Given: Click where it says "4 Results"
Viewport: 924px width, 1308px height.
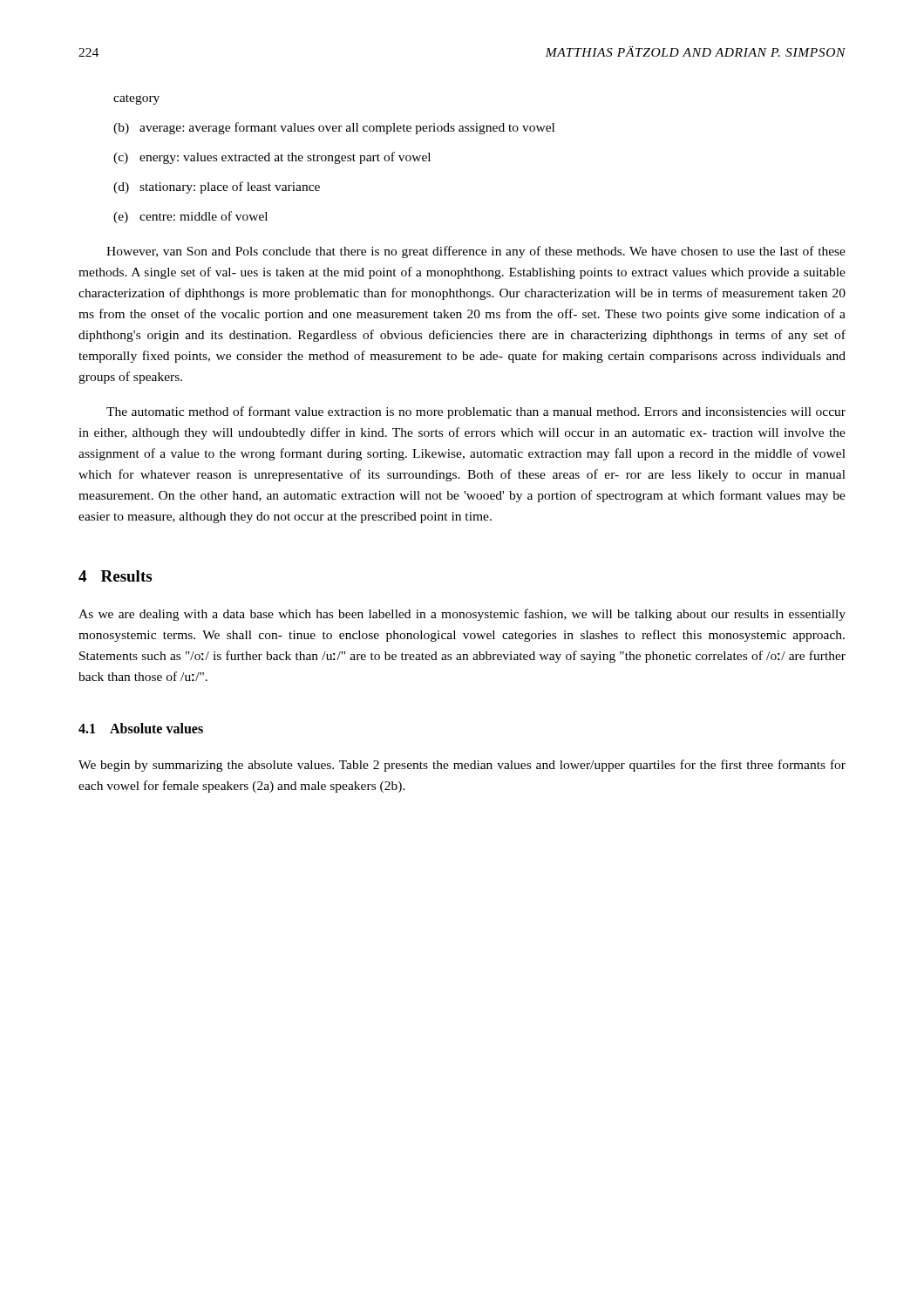Looking at the screenshot, I should click(115, 576).
